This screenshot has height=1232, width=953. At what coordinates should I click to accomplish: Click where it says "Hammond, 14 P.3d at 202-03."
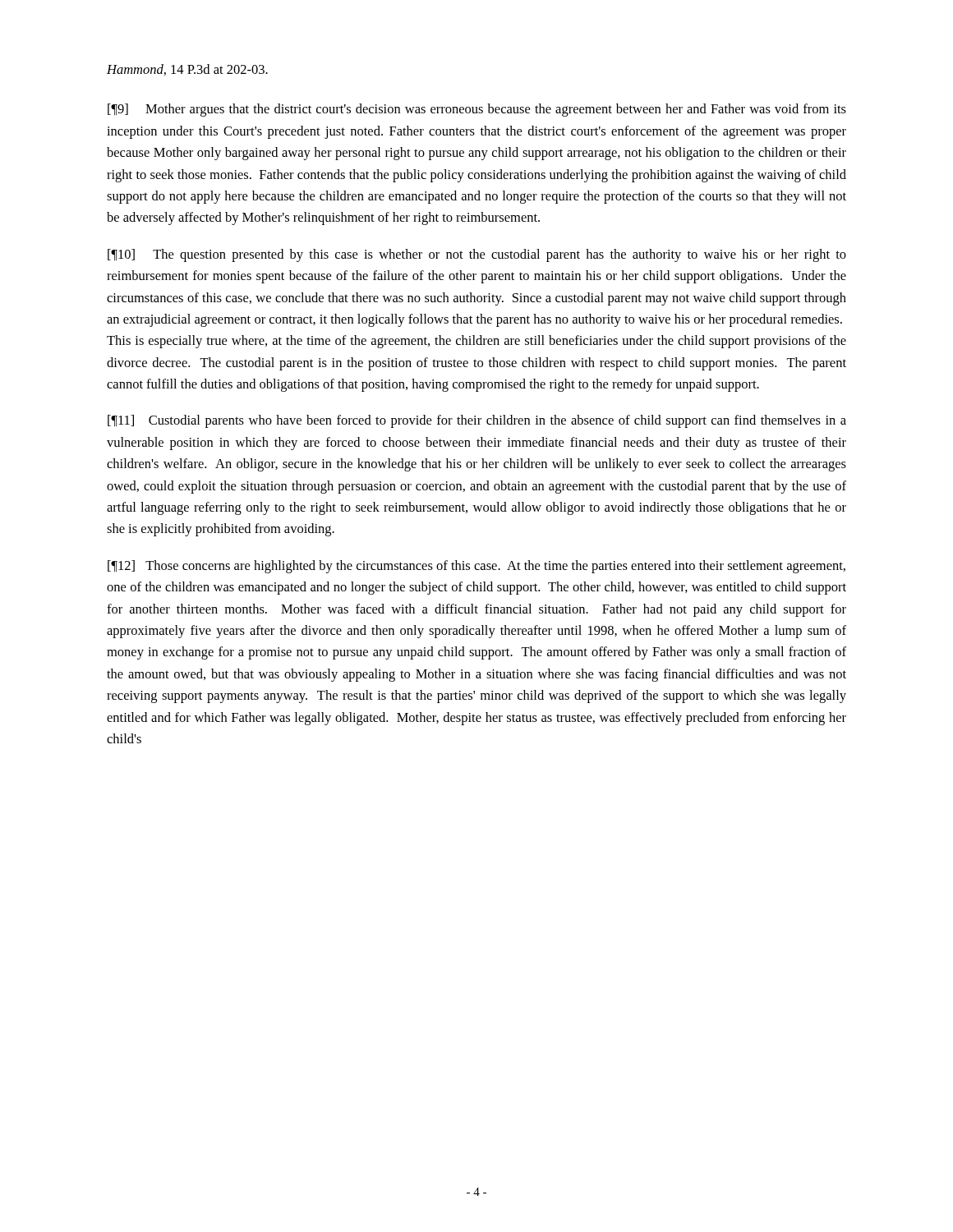point(188,69)
